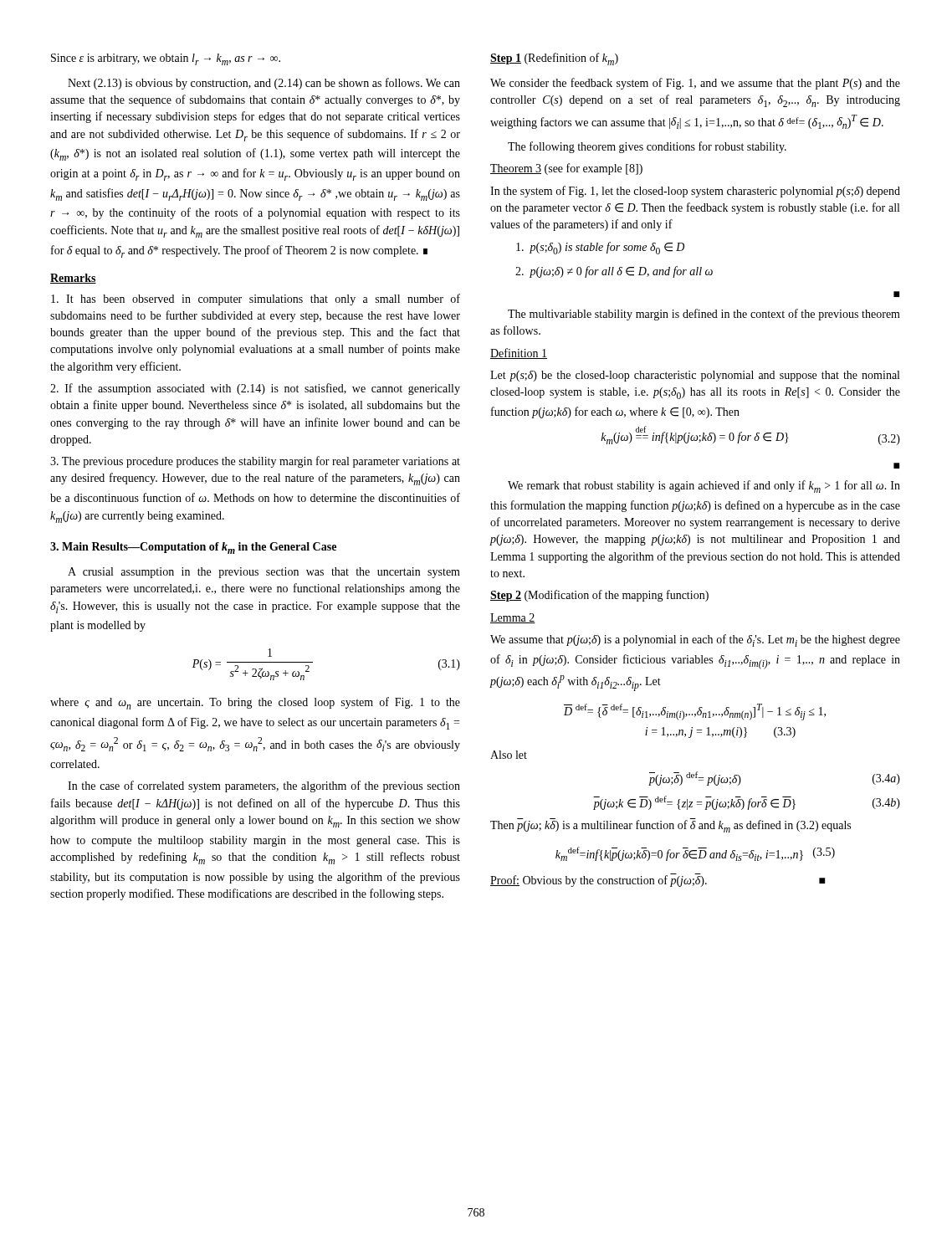Select the section header that says "Step 1 (Redefinition of km)"
952x1255 pixels.
554,59
